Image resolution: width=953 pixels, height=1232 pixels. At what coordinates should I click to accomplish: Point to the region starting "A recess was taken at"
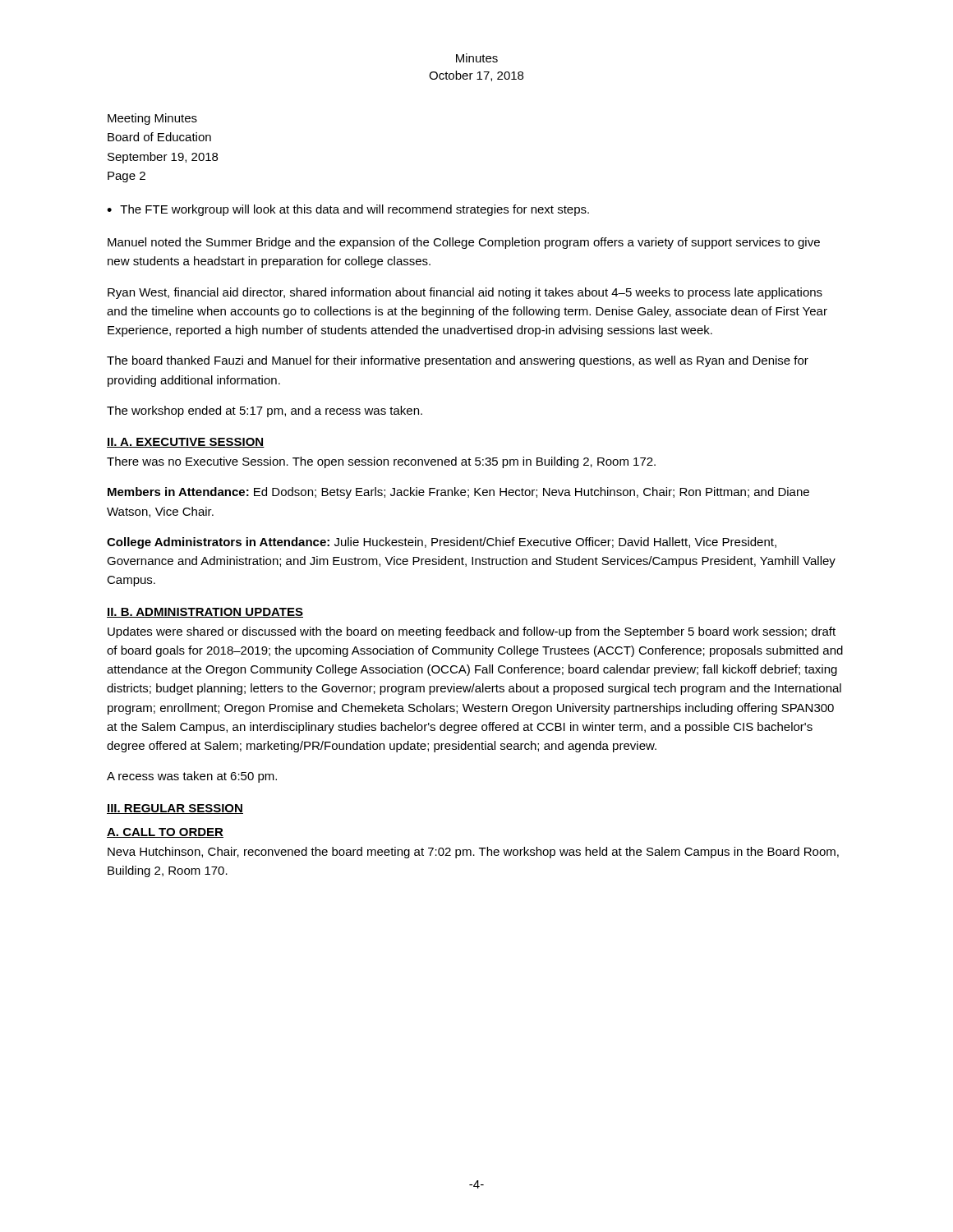pos(192,776)
